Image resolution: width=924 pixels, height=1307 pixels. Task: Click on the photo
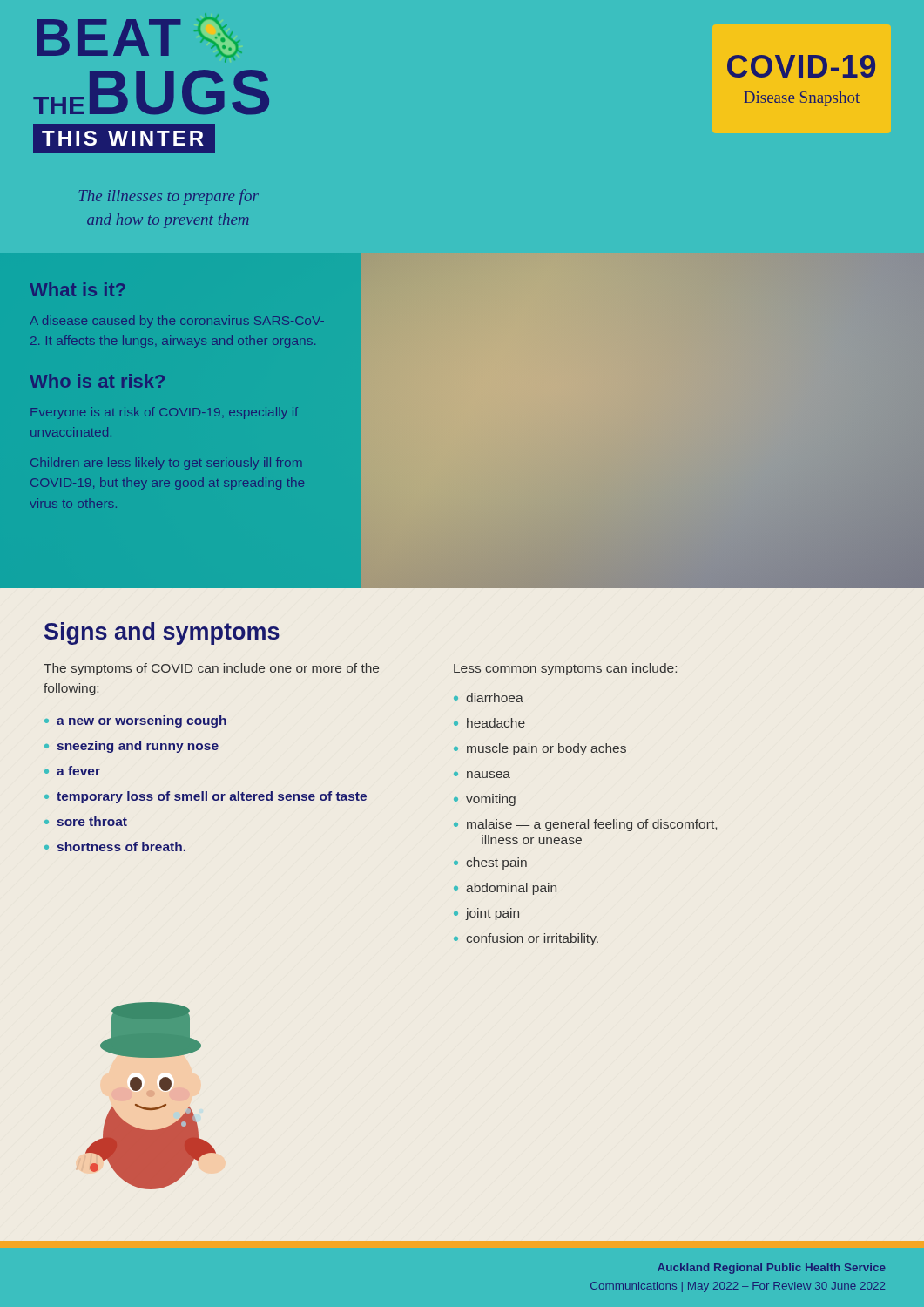click(462, 420)
